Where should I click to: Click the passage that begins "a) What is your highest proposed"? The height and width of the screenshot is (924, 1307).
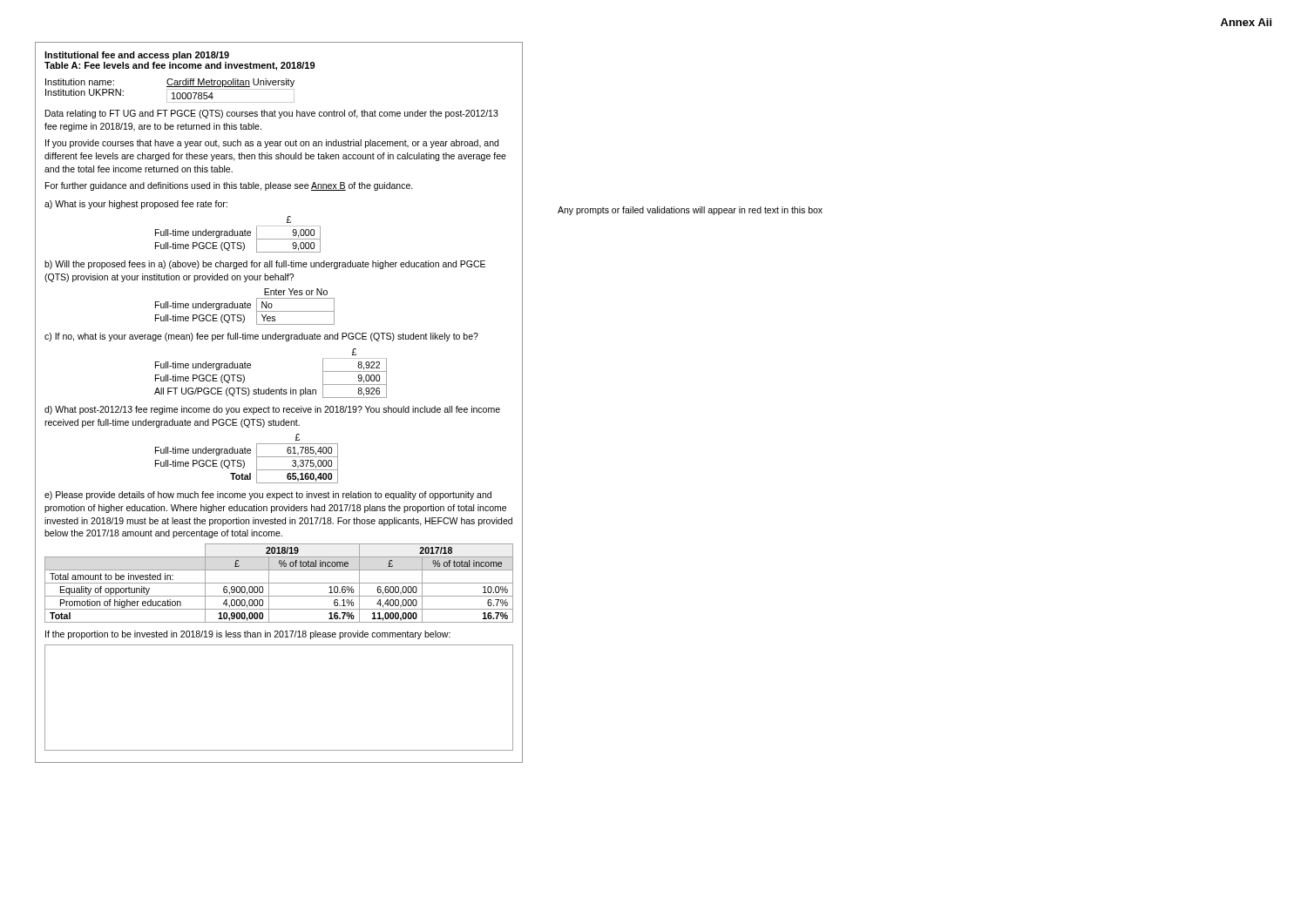[x=136, y=204]
